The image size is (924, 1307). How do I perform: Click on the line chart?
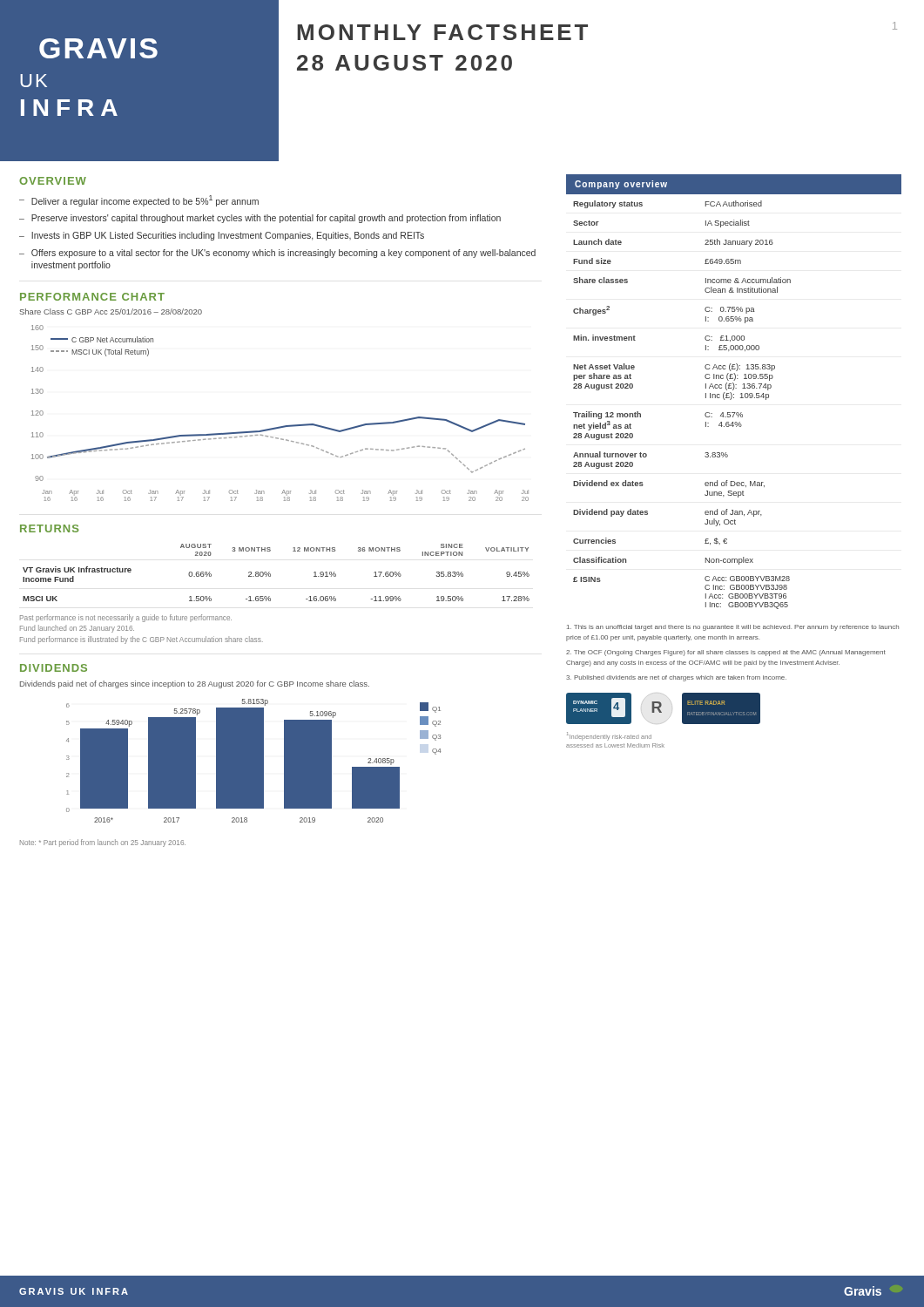[x=276, y=414]
